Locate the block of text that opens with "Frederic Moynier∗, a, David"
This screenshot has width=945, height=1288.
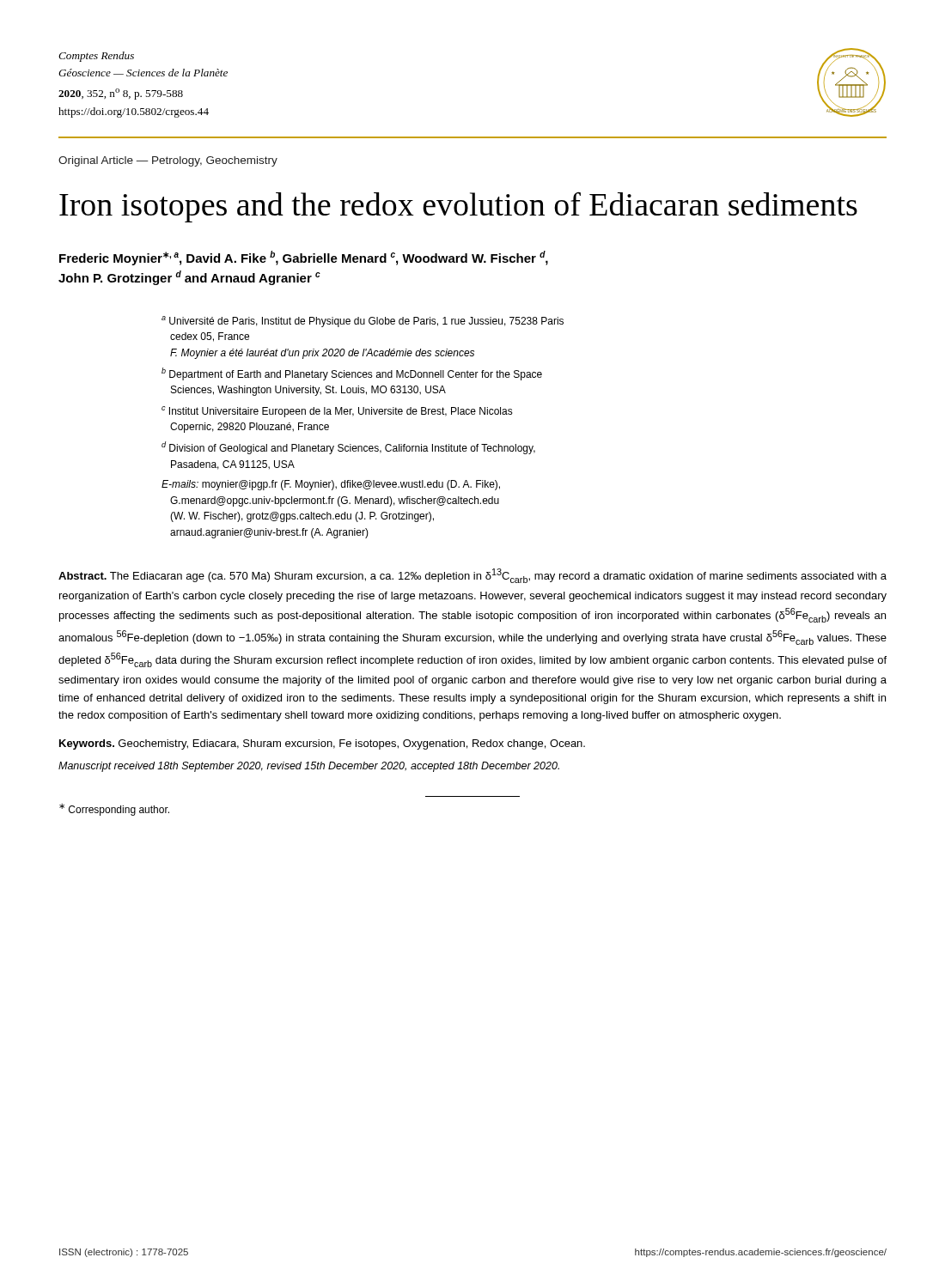pyautogui.click(x=303, y=268)
